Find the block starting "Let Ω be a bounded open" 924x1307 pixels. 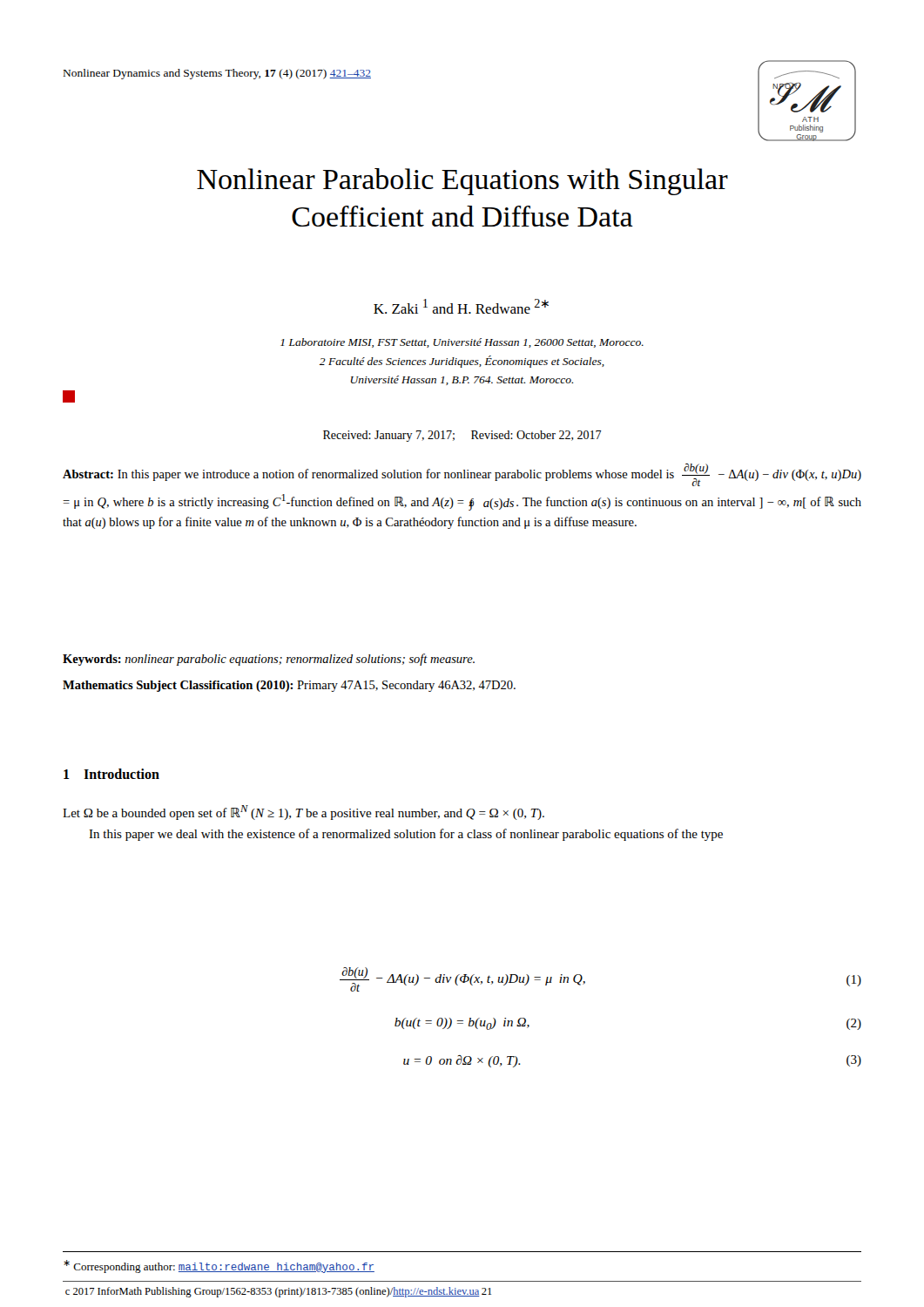(x=462, y=822)
